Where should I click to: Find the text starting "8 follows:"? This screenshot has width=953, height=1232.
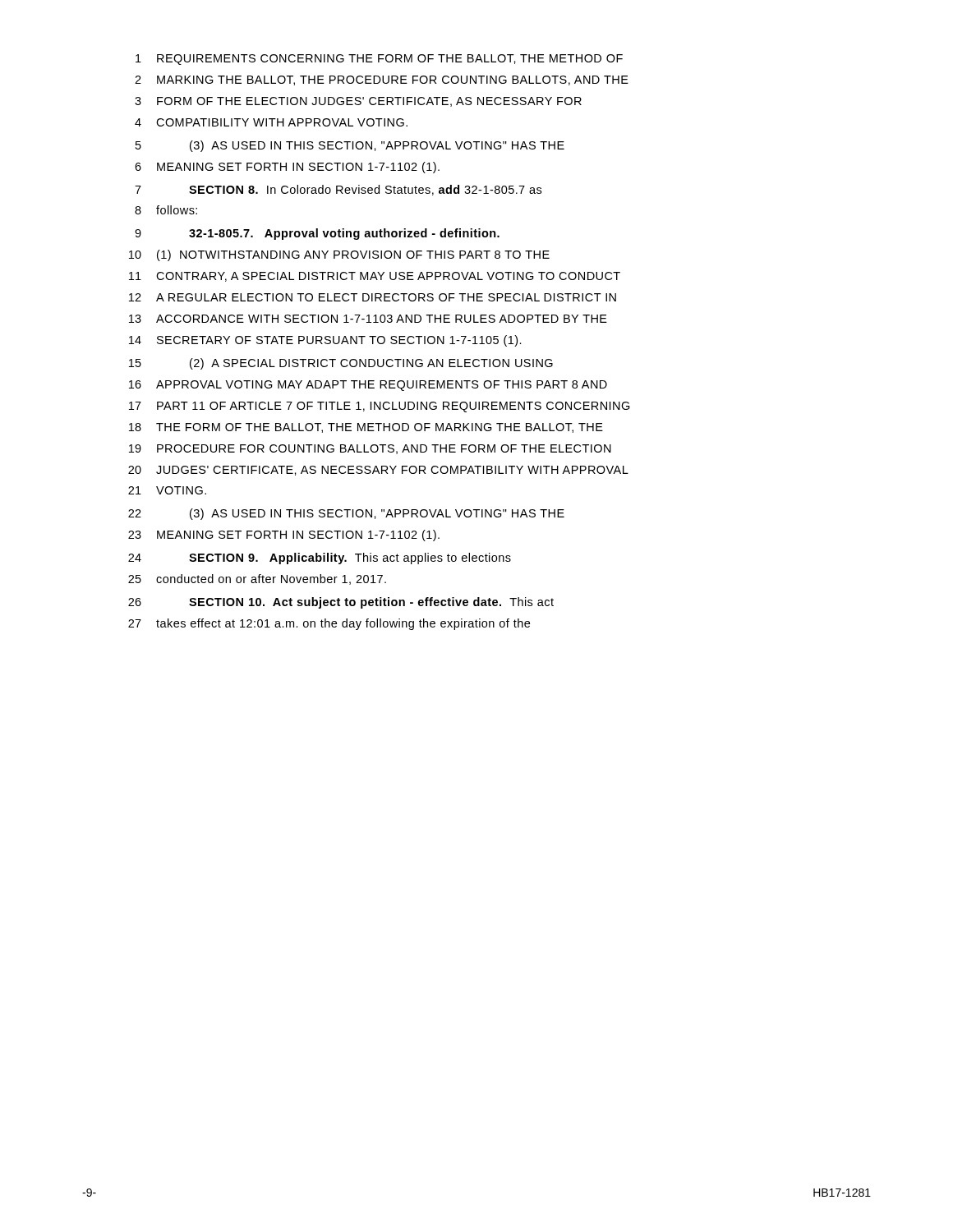coord(166,210)
